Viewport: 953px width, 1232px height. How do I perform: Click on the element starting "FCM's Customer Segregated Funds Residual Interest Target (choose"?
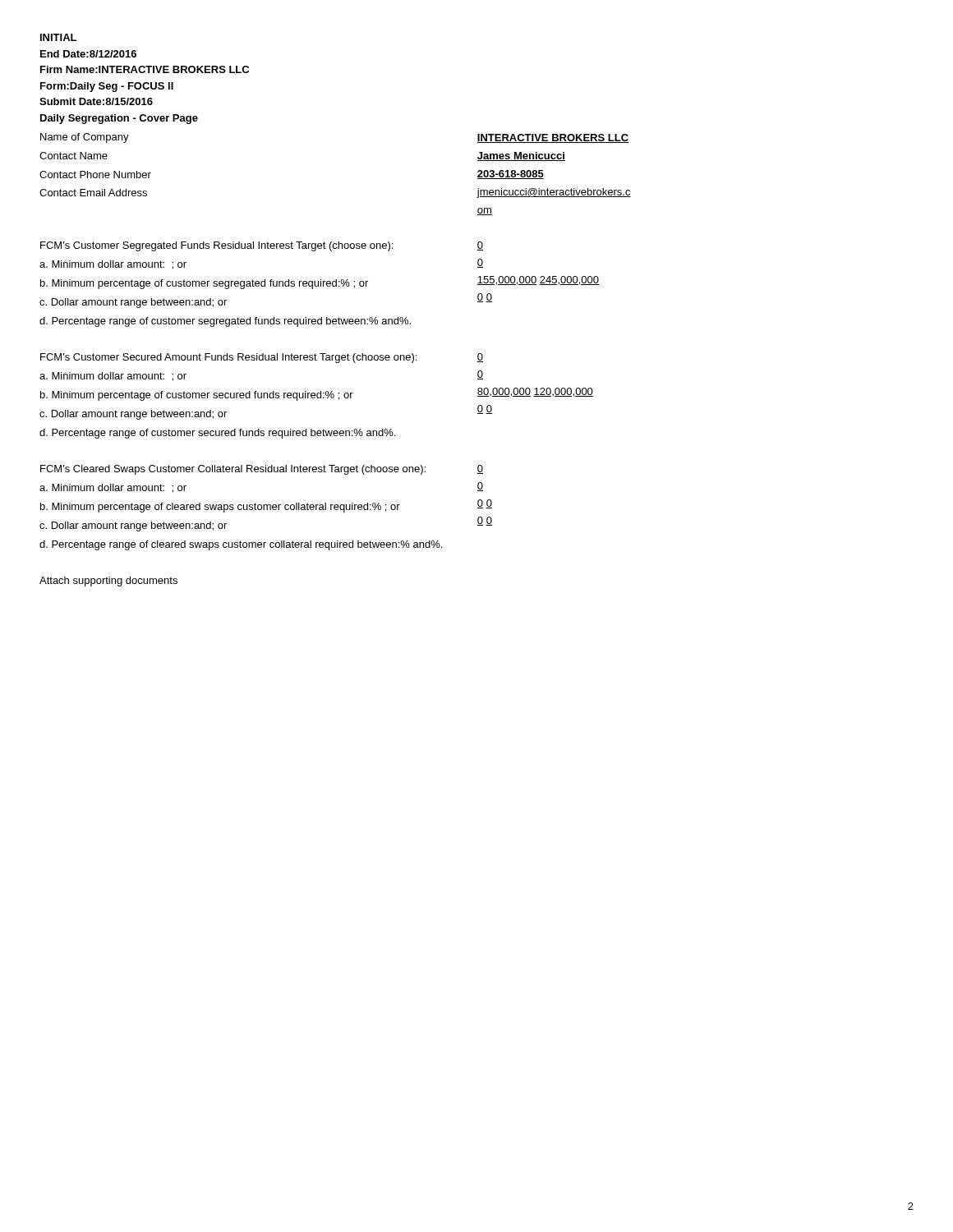point(250,284)
